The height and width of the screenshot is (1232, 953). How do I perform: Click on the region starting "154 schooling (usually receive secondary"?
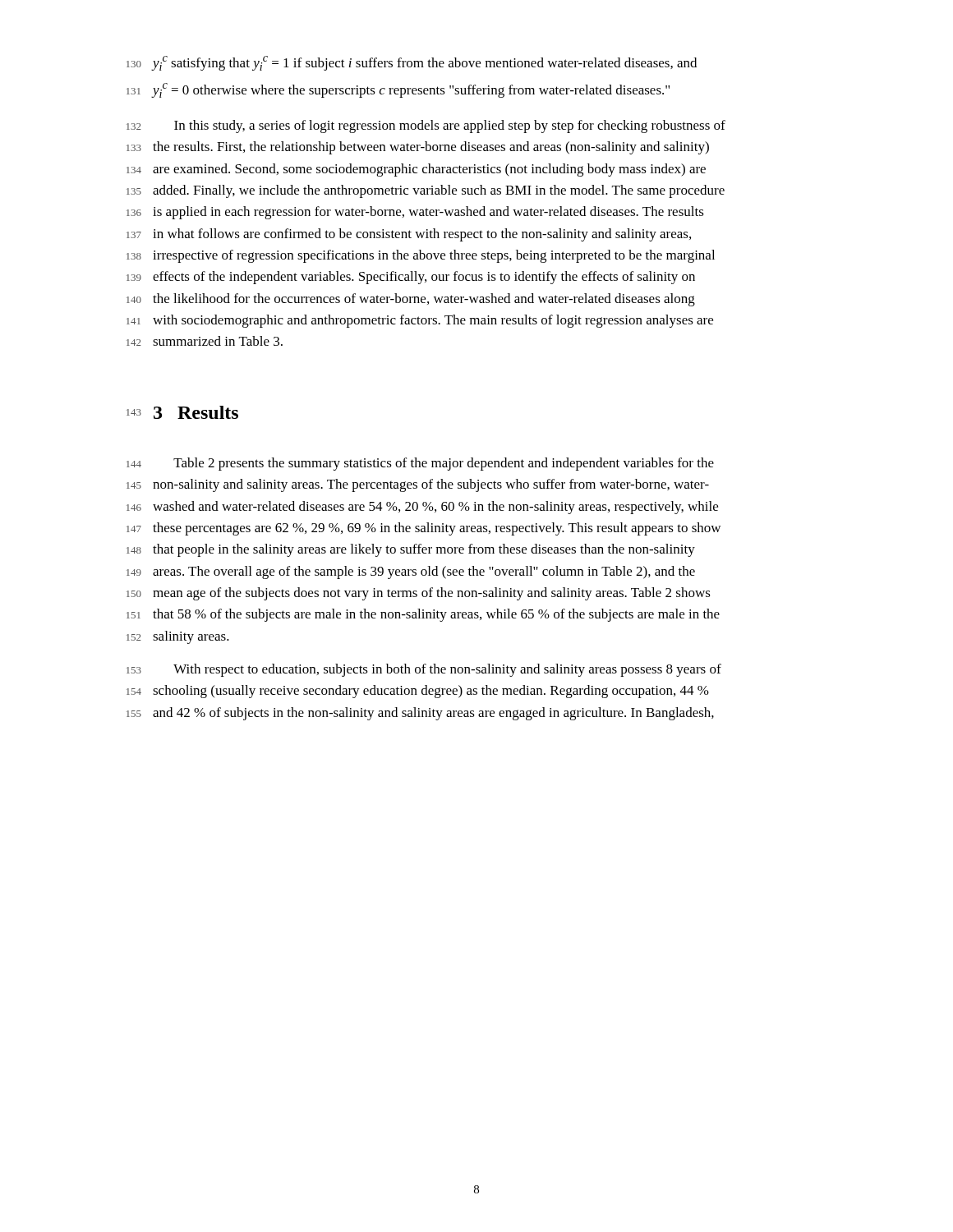pos(485,691)
